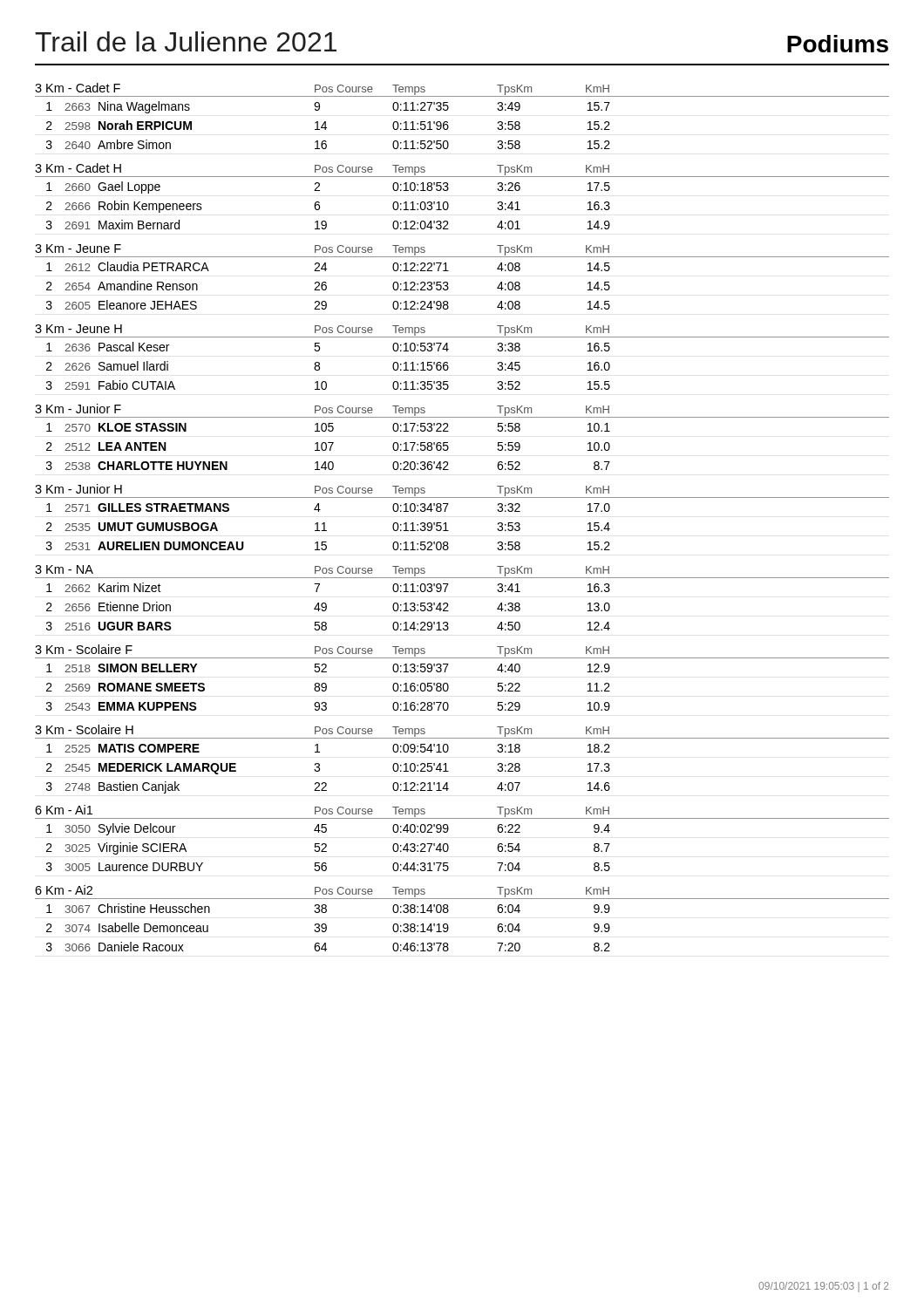Navigate to the text starting "6 Km - Ai1"
Image resolution: width=924 pixels, height=1308 pixels.
point(64,810)
